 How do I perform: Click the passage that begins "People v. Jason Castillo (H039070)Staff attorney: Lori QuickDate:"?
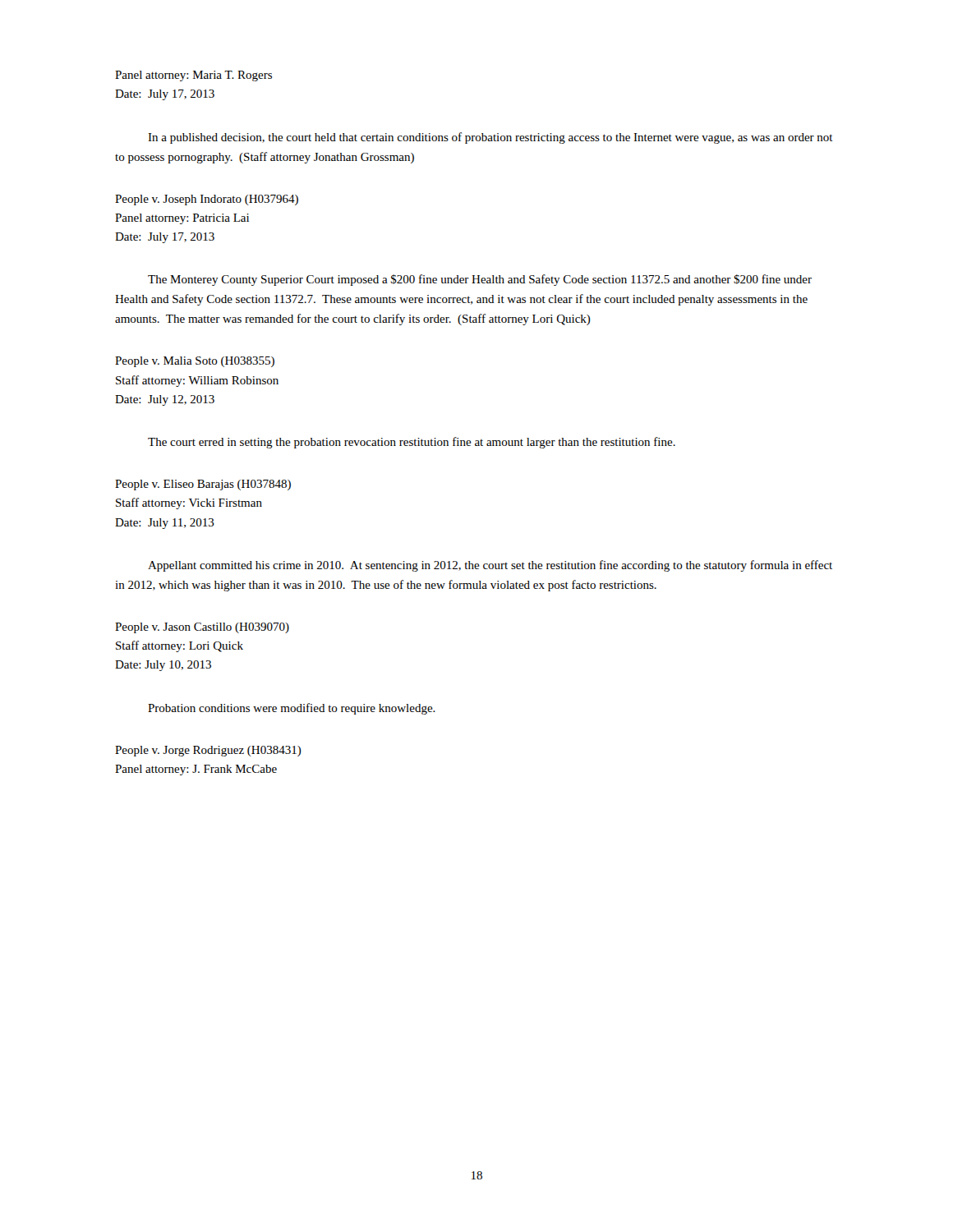pyautogui.click(x=202, y=628)
